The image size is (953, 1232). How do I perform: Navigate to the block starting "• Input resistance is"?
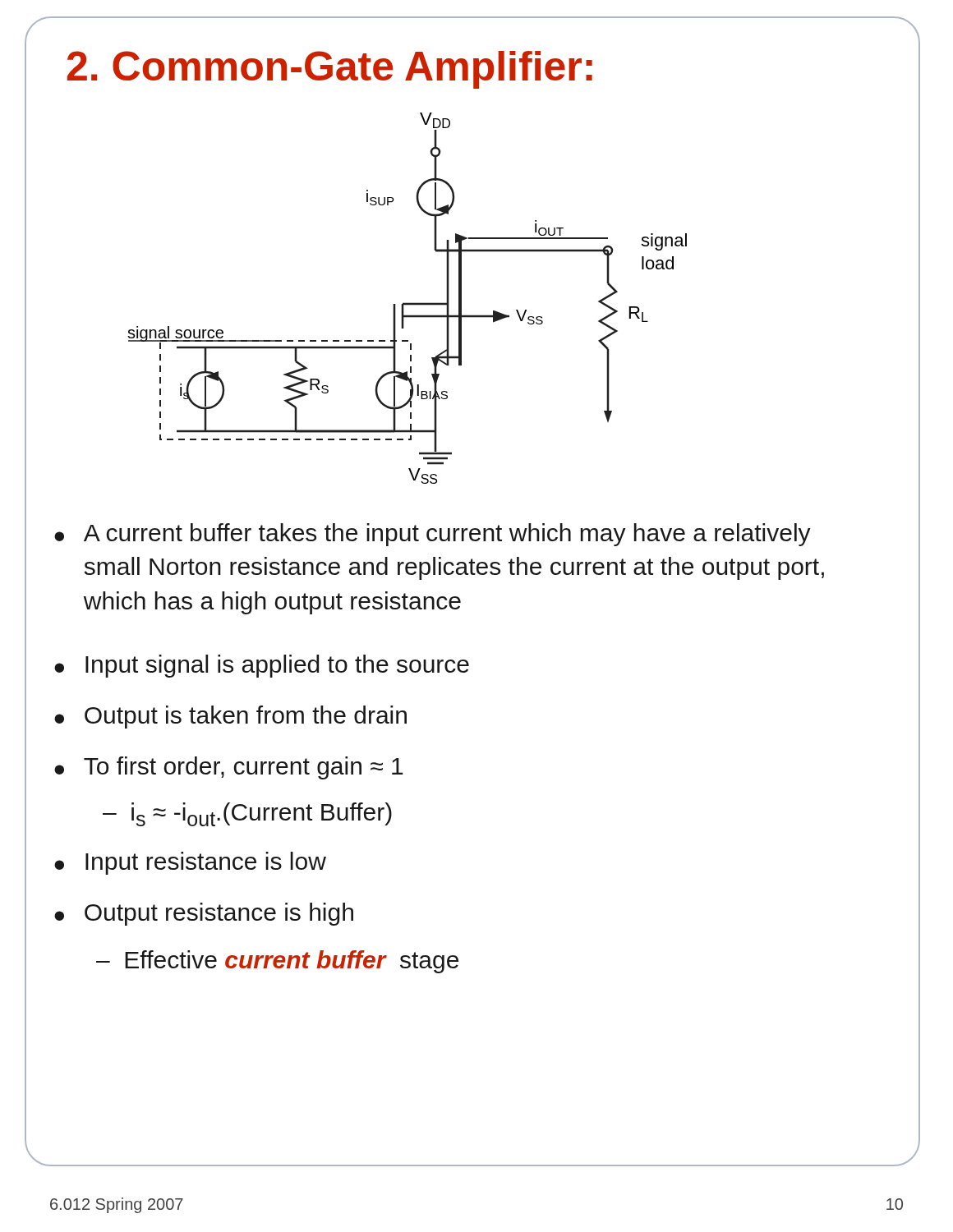point(190,866)
